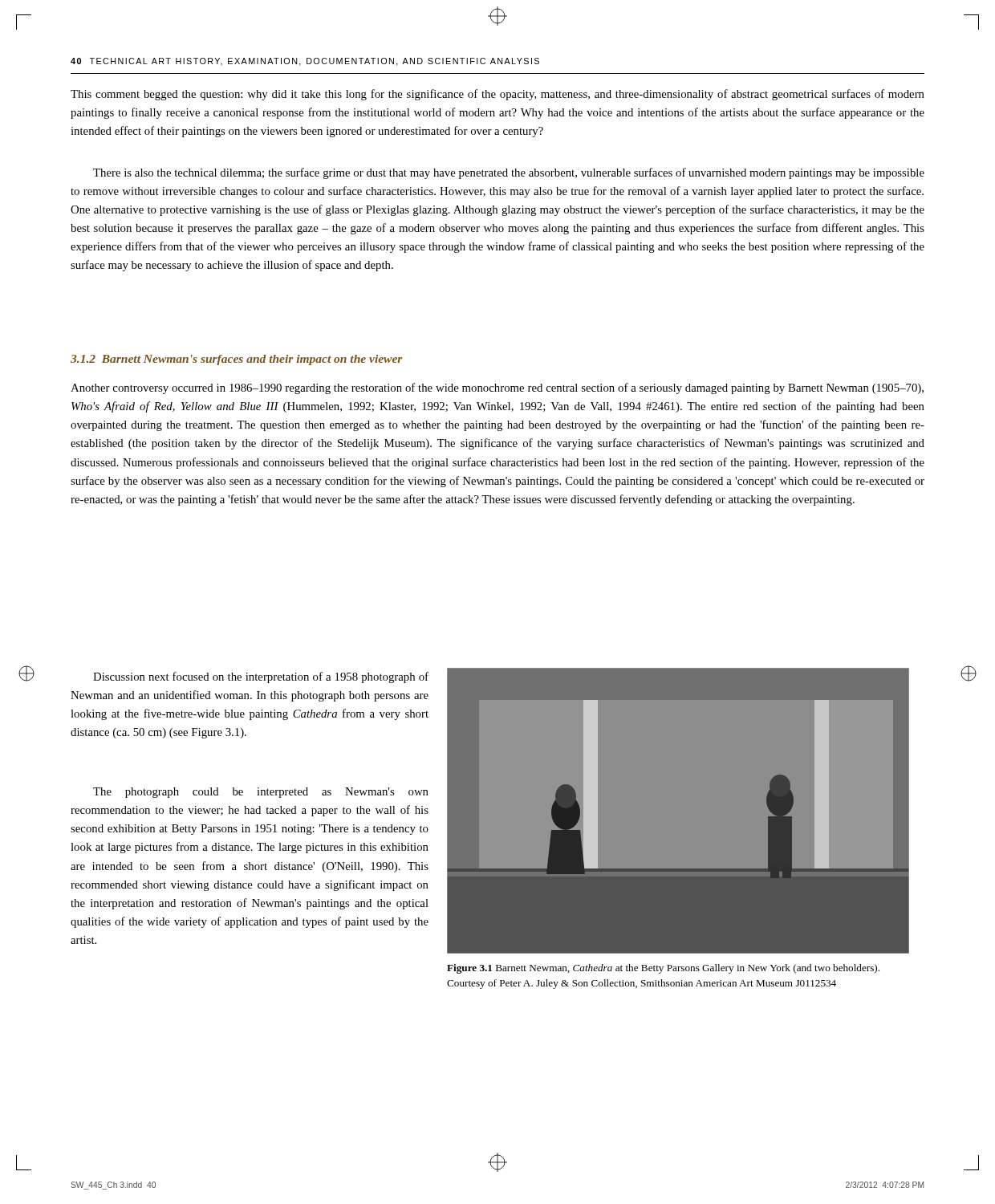The height and width of the screenshot is (1204, 995).
Task: Find the section header on this page that starts "3.1.2 Barnett Newman's surfaces"
Action: pos(236,358)
